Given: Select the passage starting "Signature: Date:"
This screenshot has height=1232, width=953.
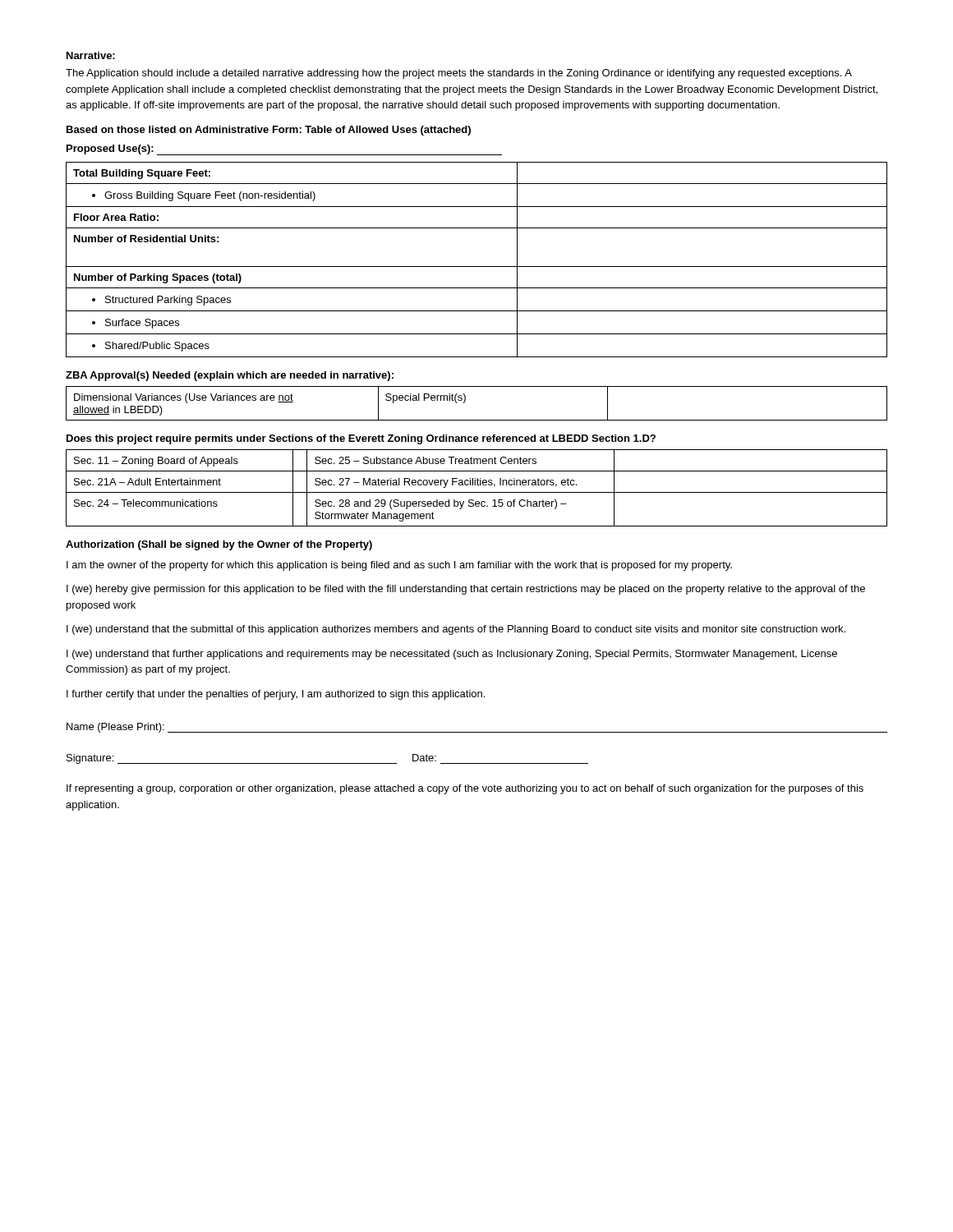Looking at the screenshot, I should 327,757.
